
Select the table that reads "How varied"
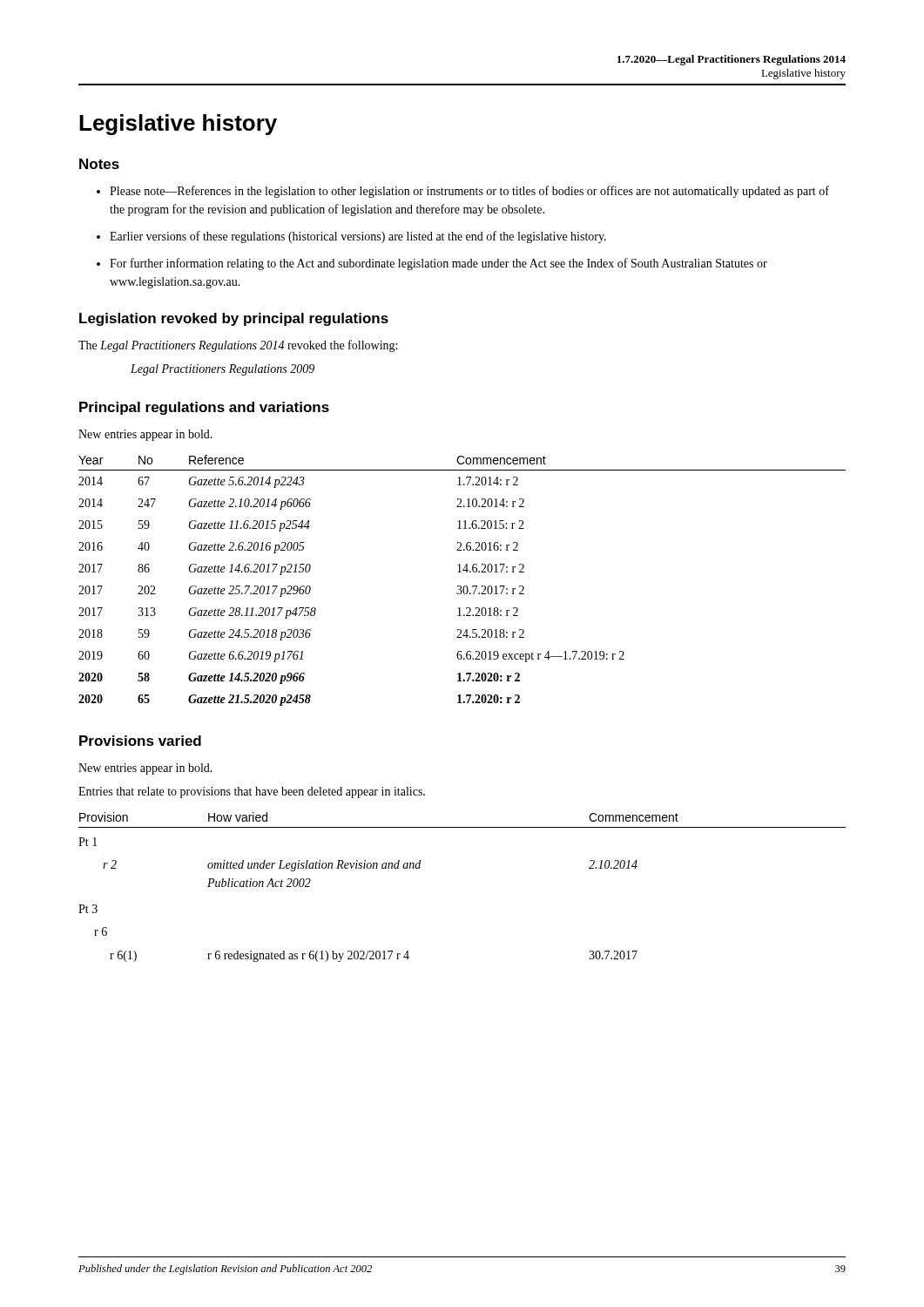(462, 888)
